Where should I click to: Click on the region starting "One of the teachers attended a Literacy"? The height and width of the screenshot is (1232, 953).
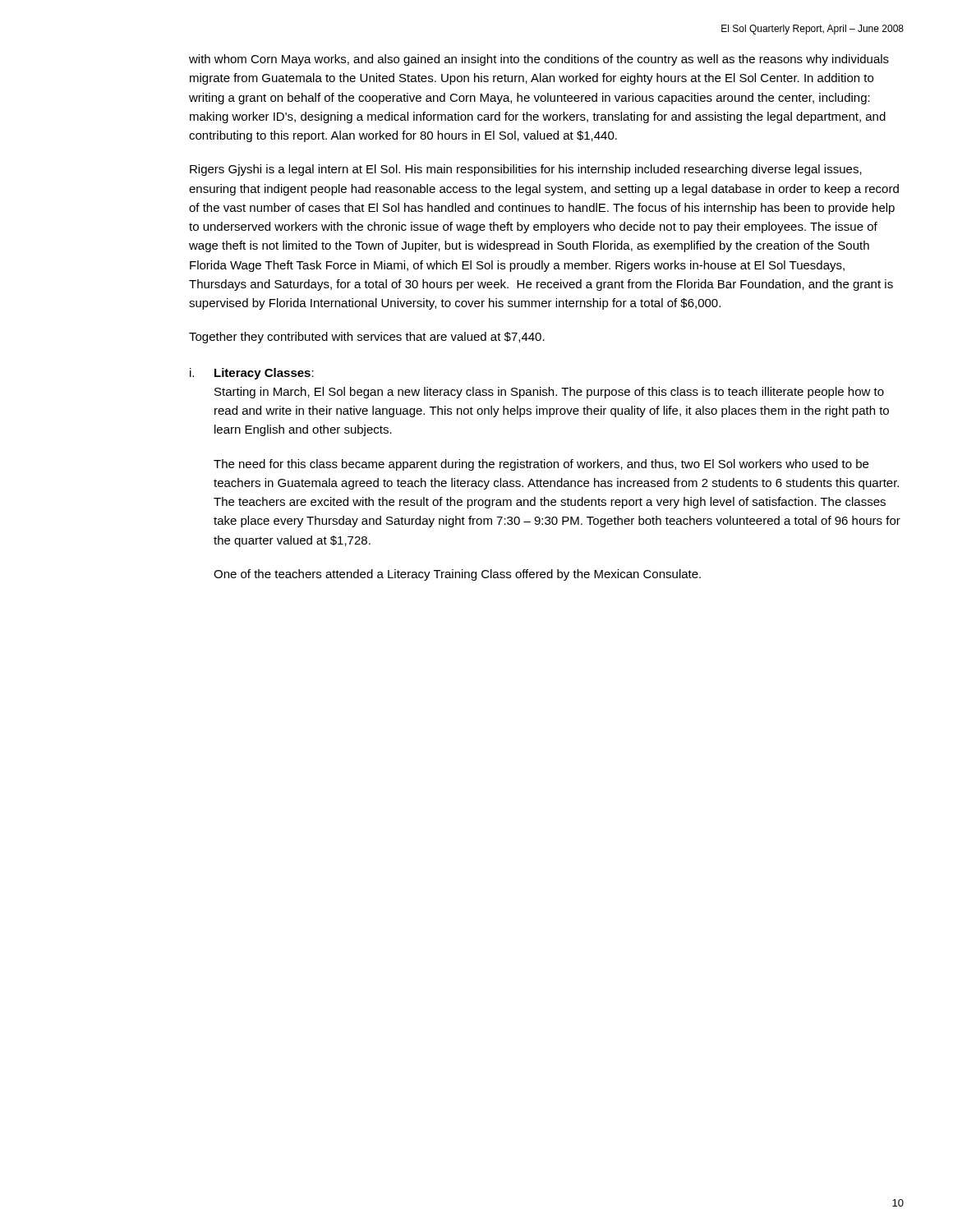coord(458,573)
